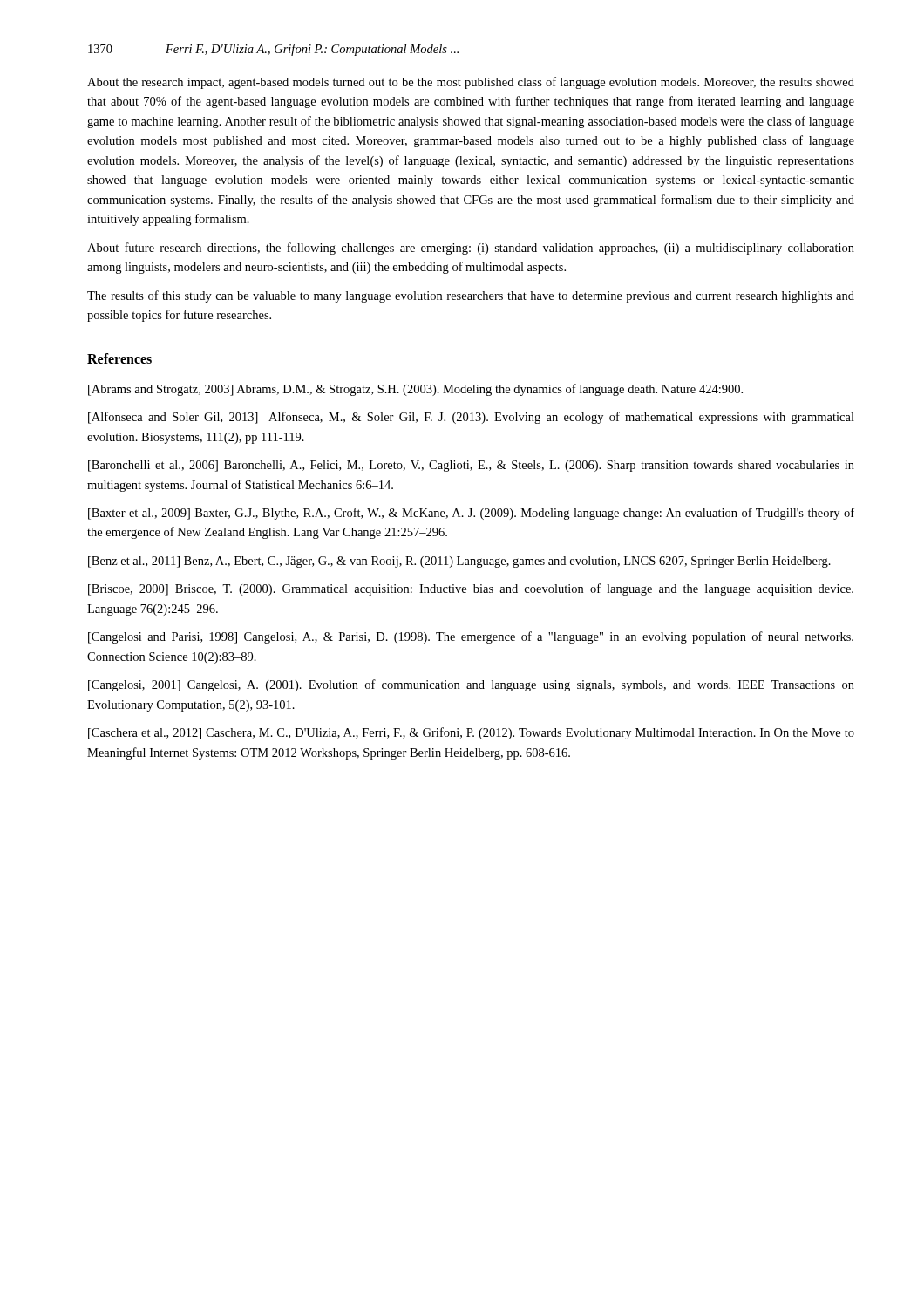The height and width of the screenshot is (1308, 924).
Task: Point to the block beginning "About the research impact, agent-based models turned"
Action: pos(471,151)
